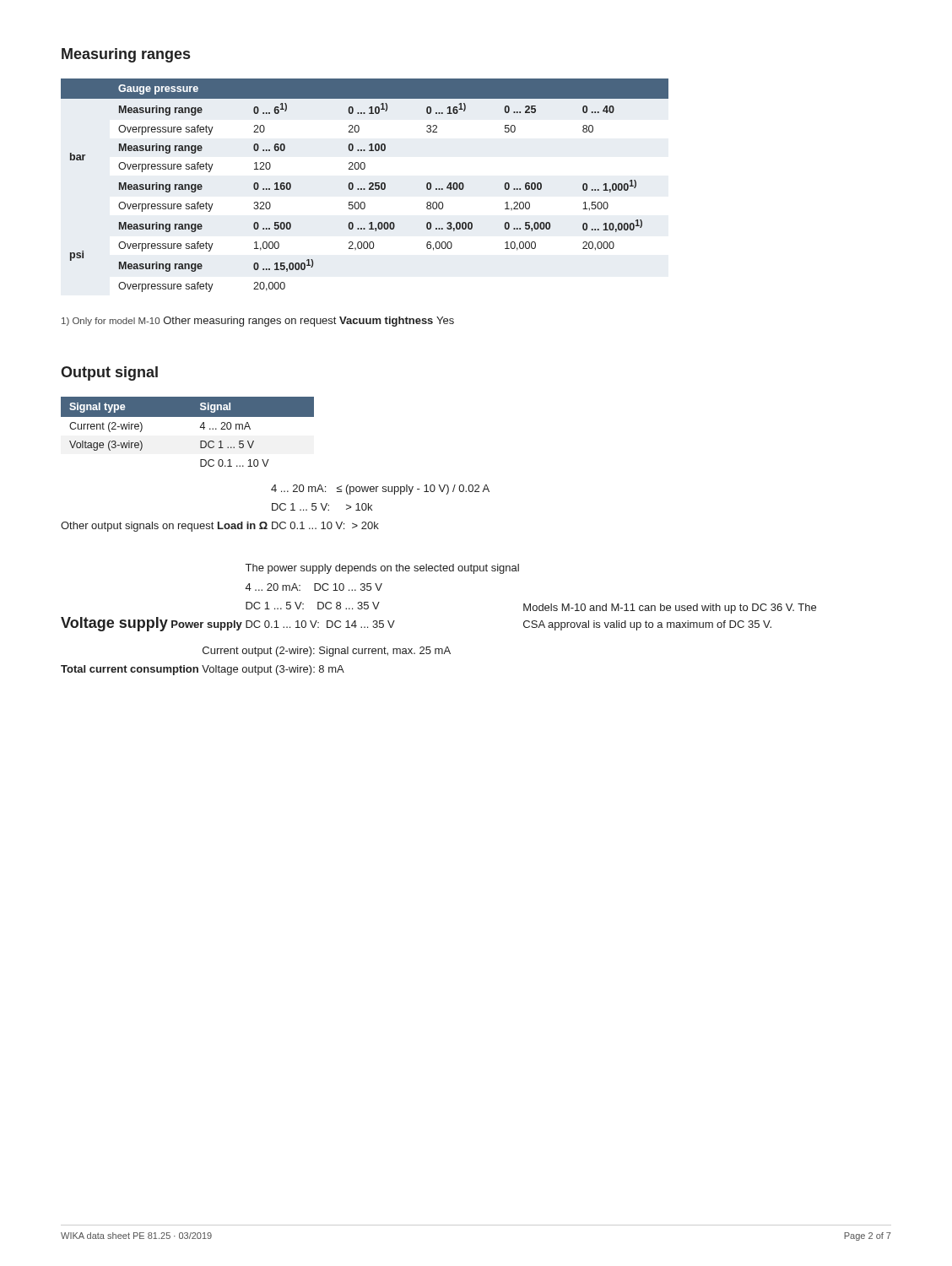Where is the passage that starts "The power supply depends on"?
Image resolution: width=952 pixels, height=1266 pixels.
point(382,596)
